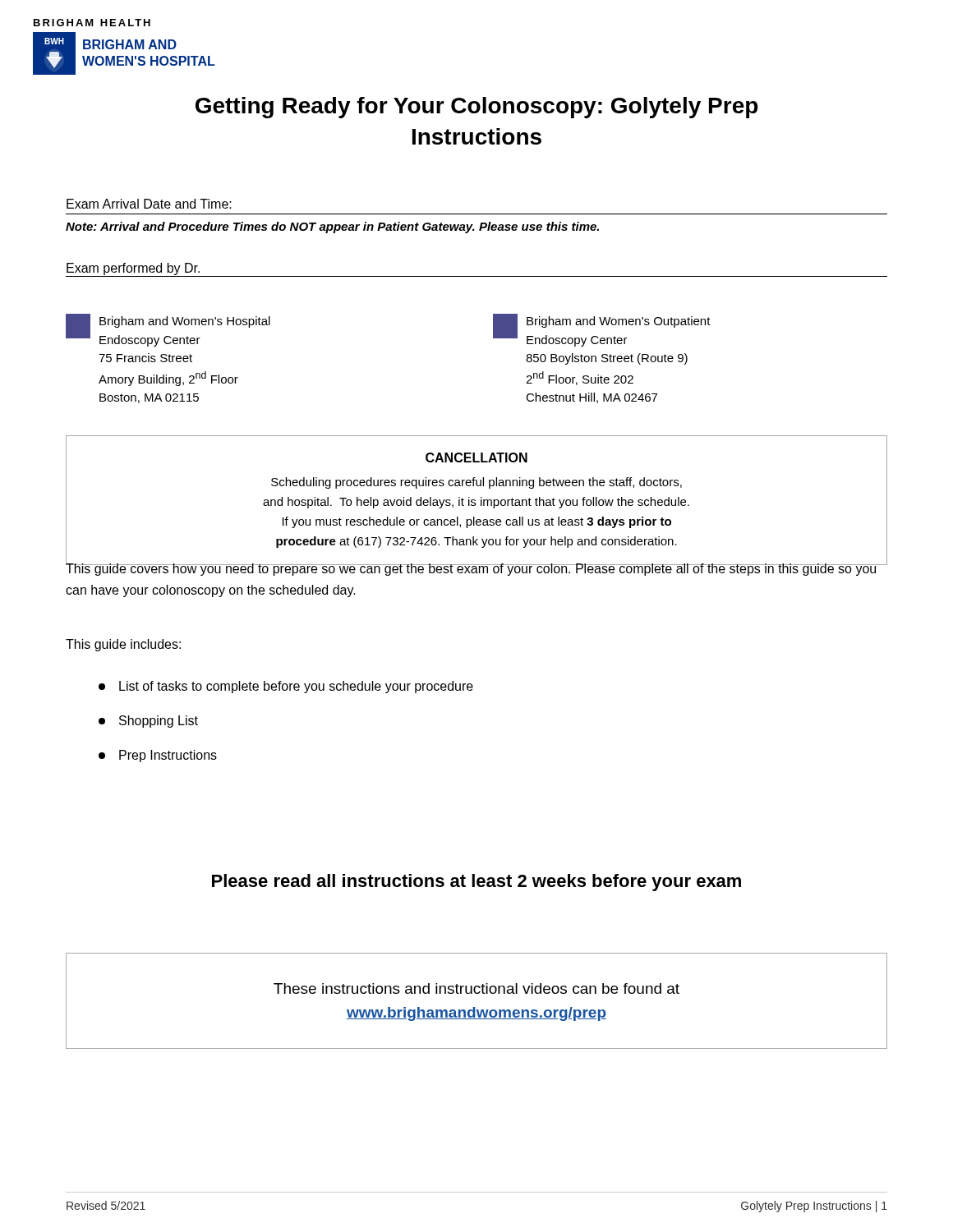Viewport: 953px width, 1232px height.
Task: Where is the passage that starts "This guide covers how you need to"?
Action: pyautogui.click(x=471, y=579)
